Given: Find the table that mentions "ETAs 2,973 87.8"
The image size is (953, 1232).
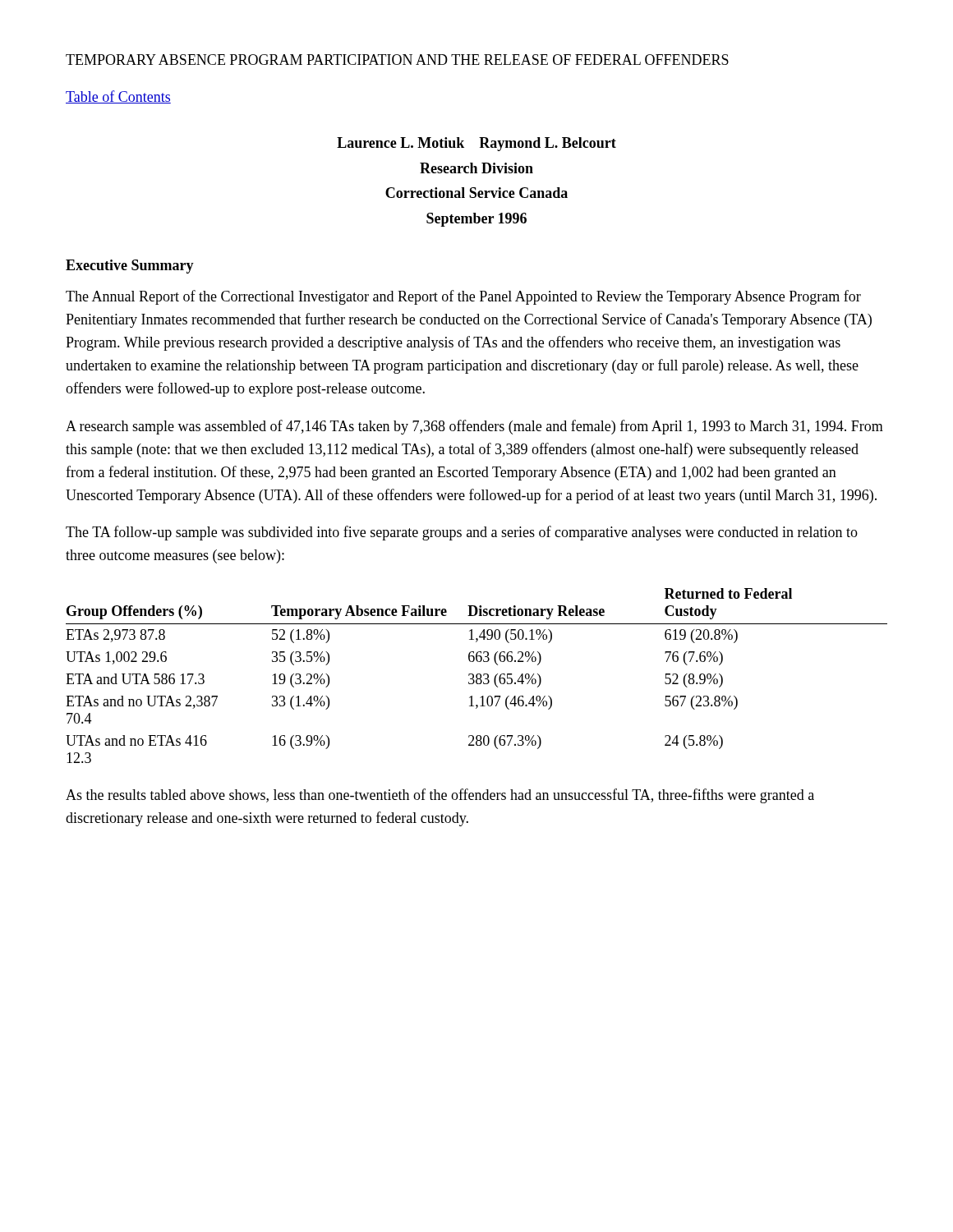Looking at the screenshot, I should [476, 676].
